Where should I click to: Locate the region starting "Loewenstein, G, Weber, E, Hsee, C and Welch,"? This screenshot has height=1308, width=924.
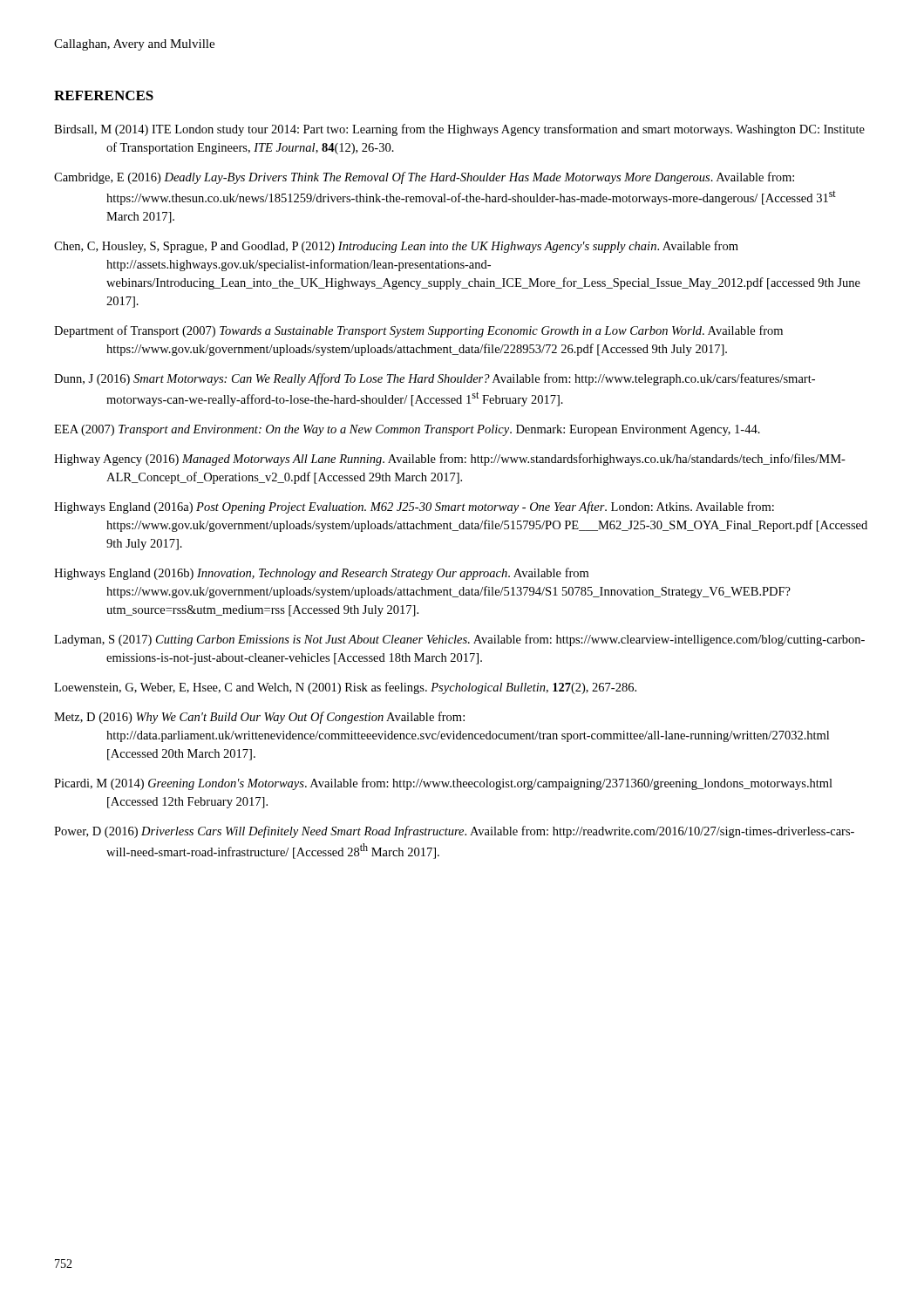click(x=346, y=687)
